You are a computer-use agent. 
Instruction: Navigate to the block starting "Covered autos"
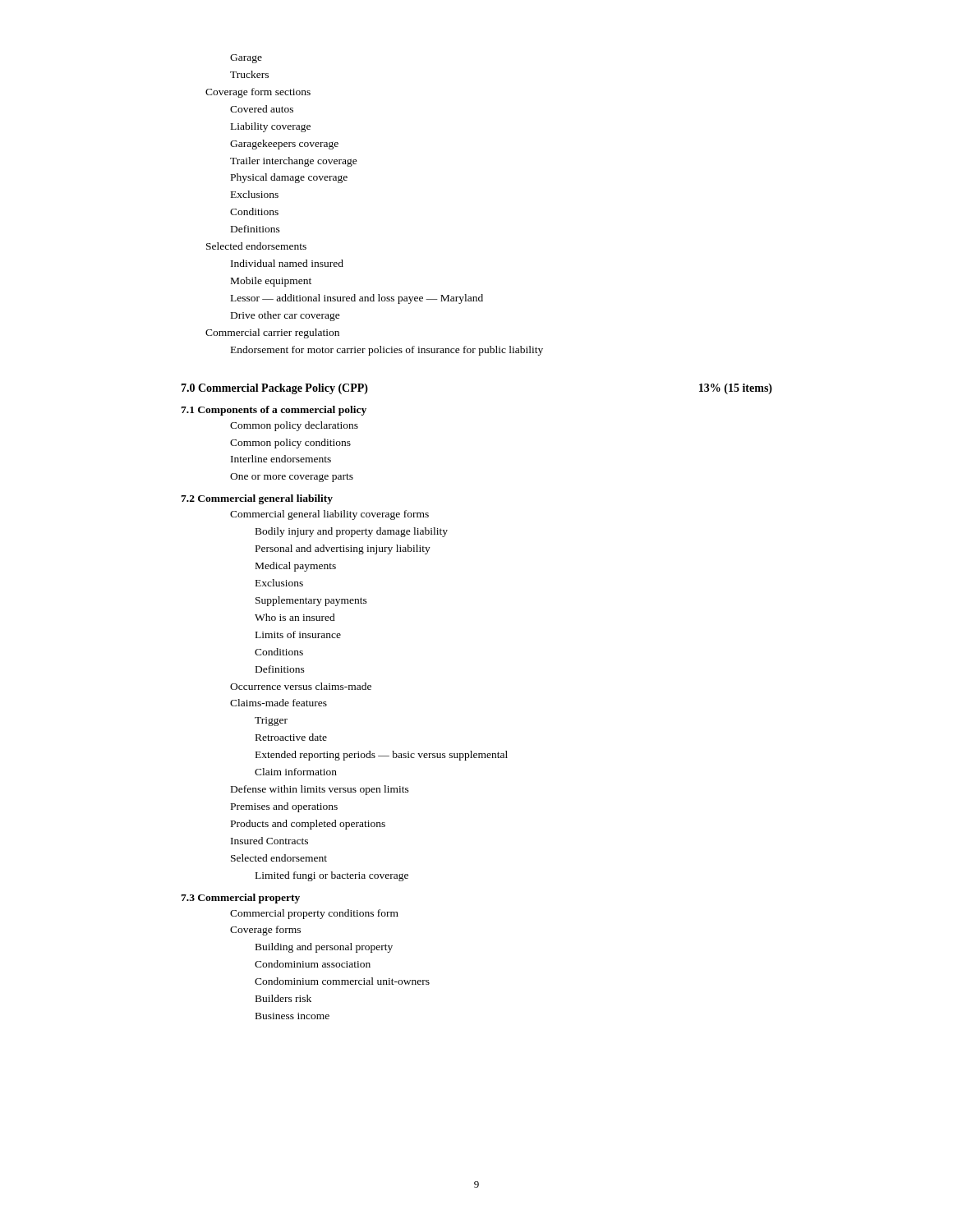tap(262, 109)
